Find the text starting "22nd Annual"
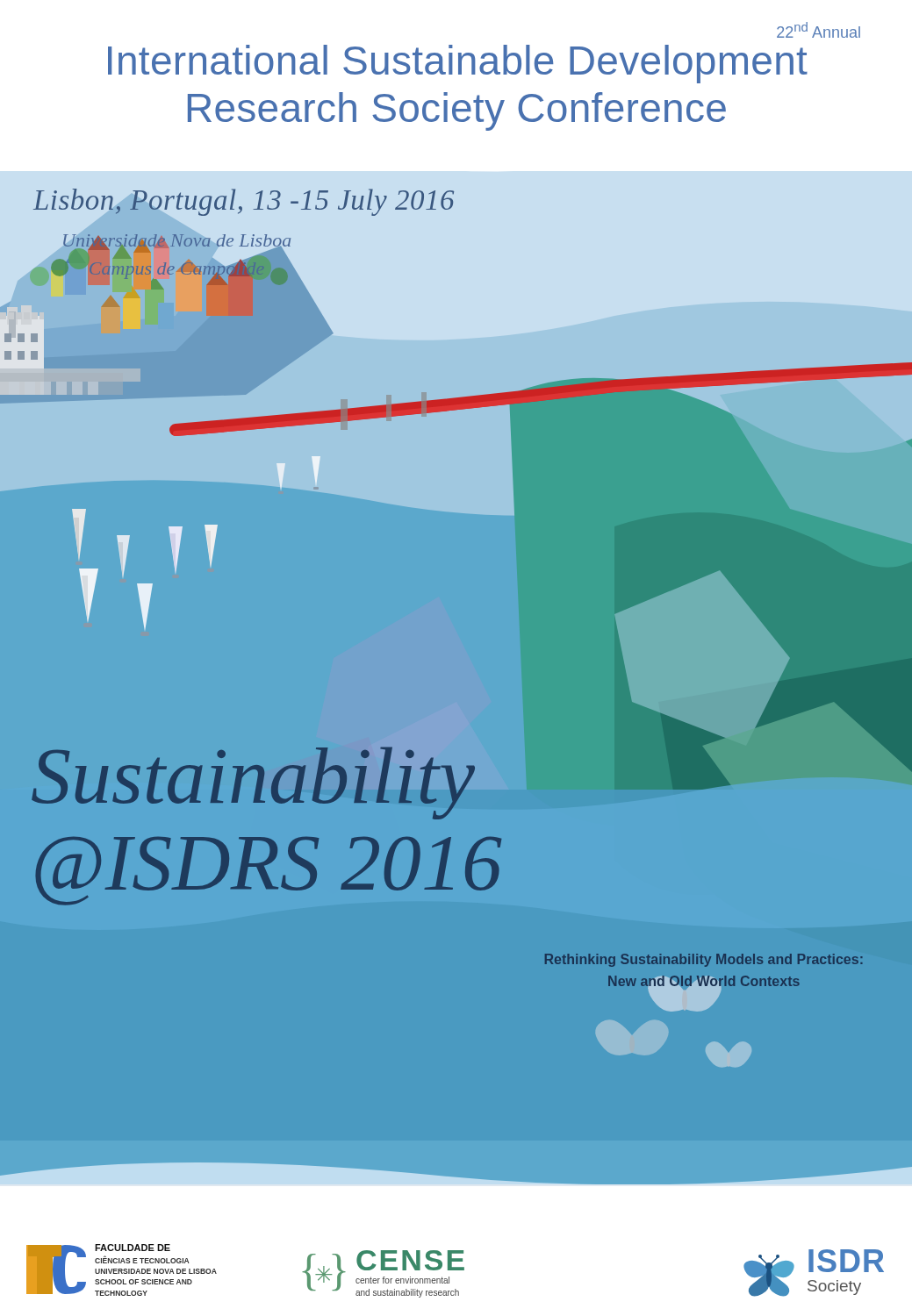This screenshot has width=912, height=1316. click(819, 30)
